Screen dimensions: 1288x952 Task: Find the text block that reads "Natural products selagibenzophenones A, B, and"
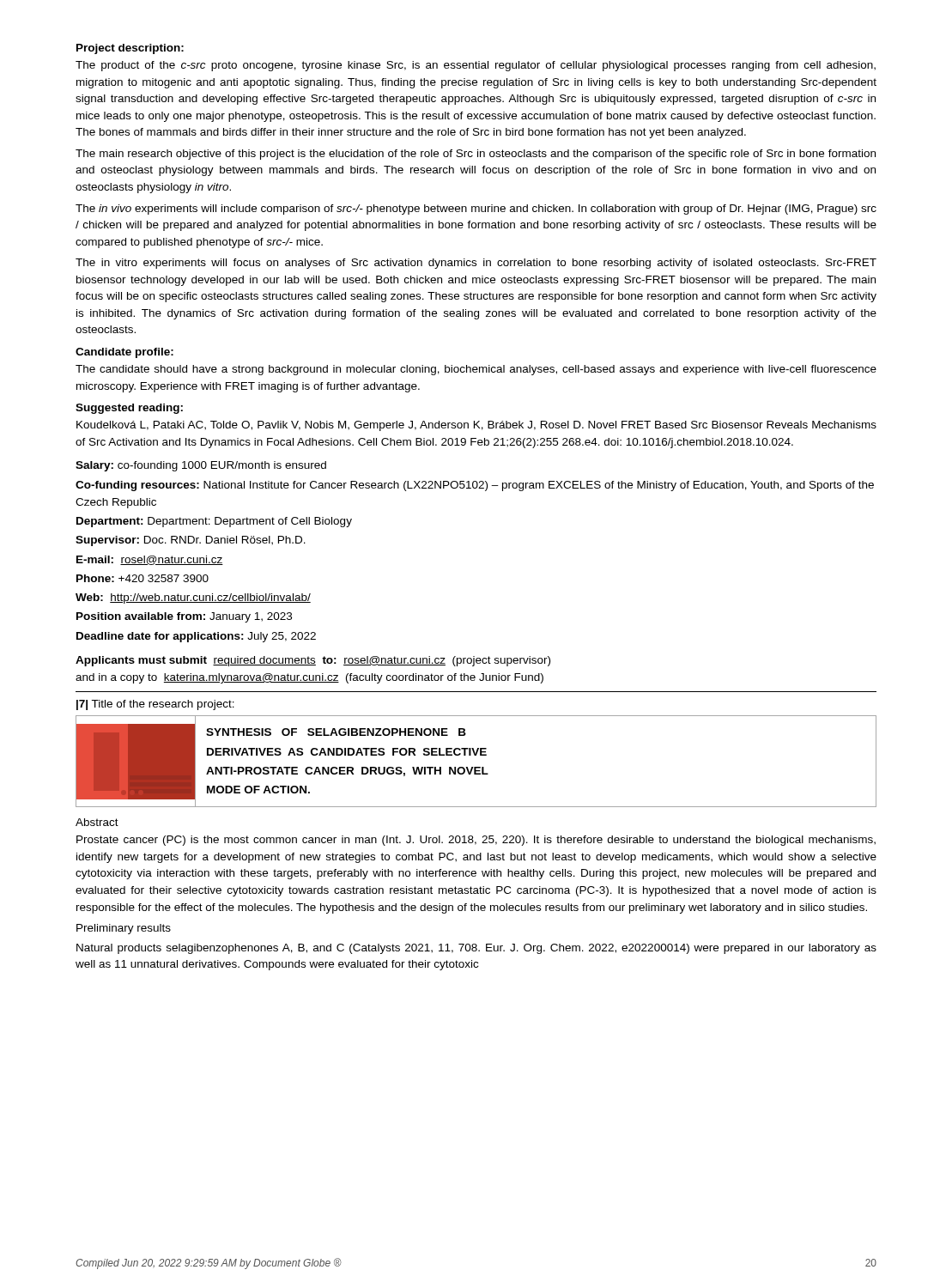click(476, 956)
